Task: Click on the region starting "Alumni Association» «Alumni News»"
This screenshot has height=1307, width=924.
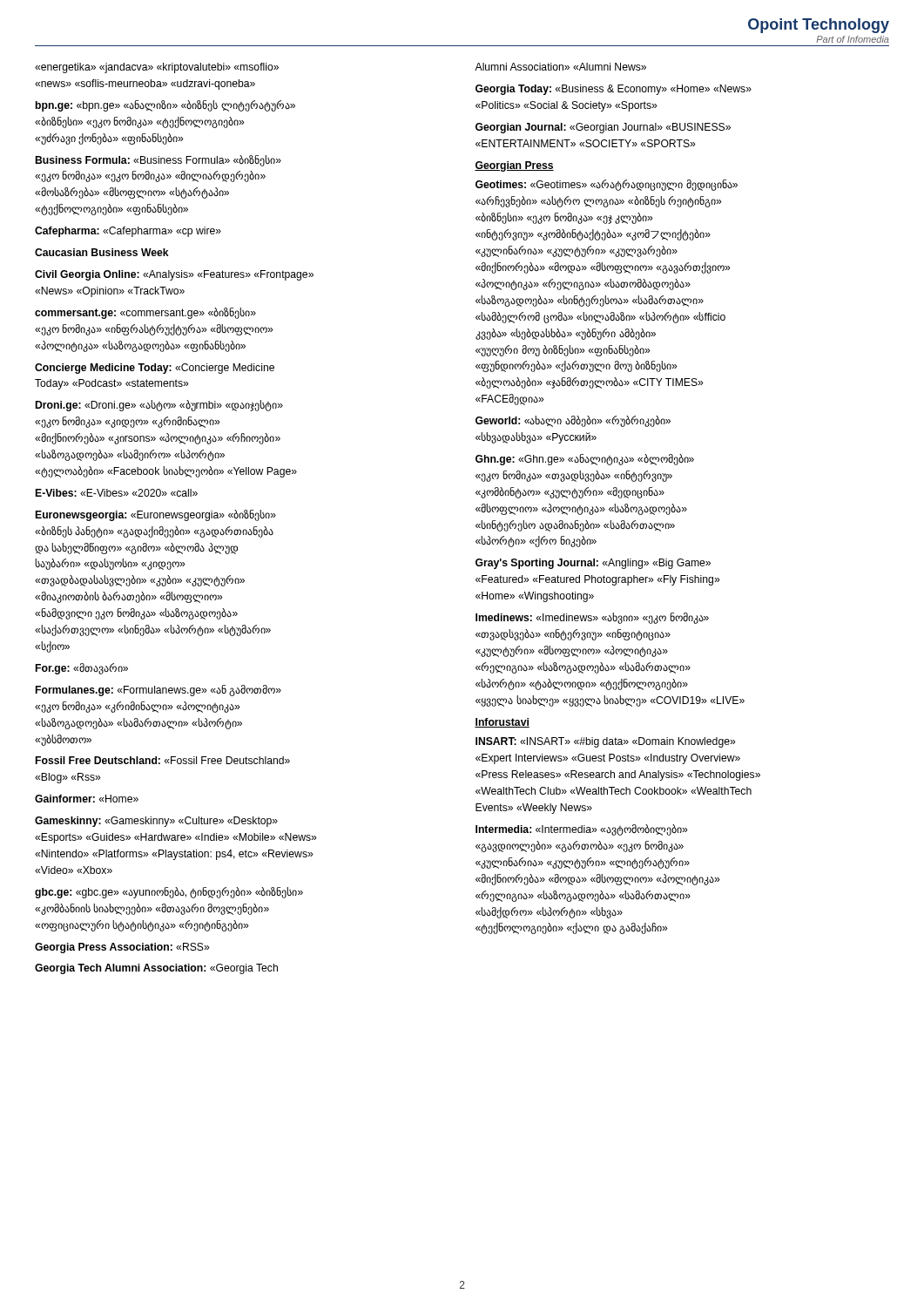Action: point(561,67)
